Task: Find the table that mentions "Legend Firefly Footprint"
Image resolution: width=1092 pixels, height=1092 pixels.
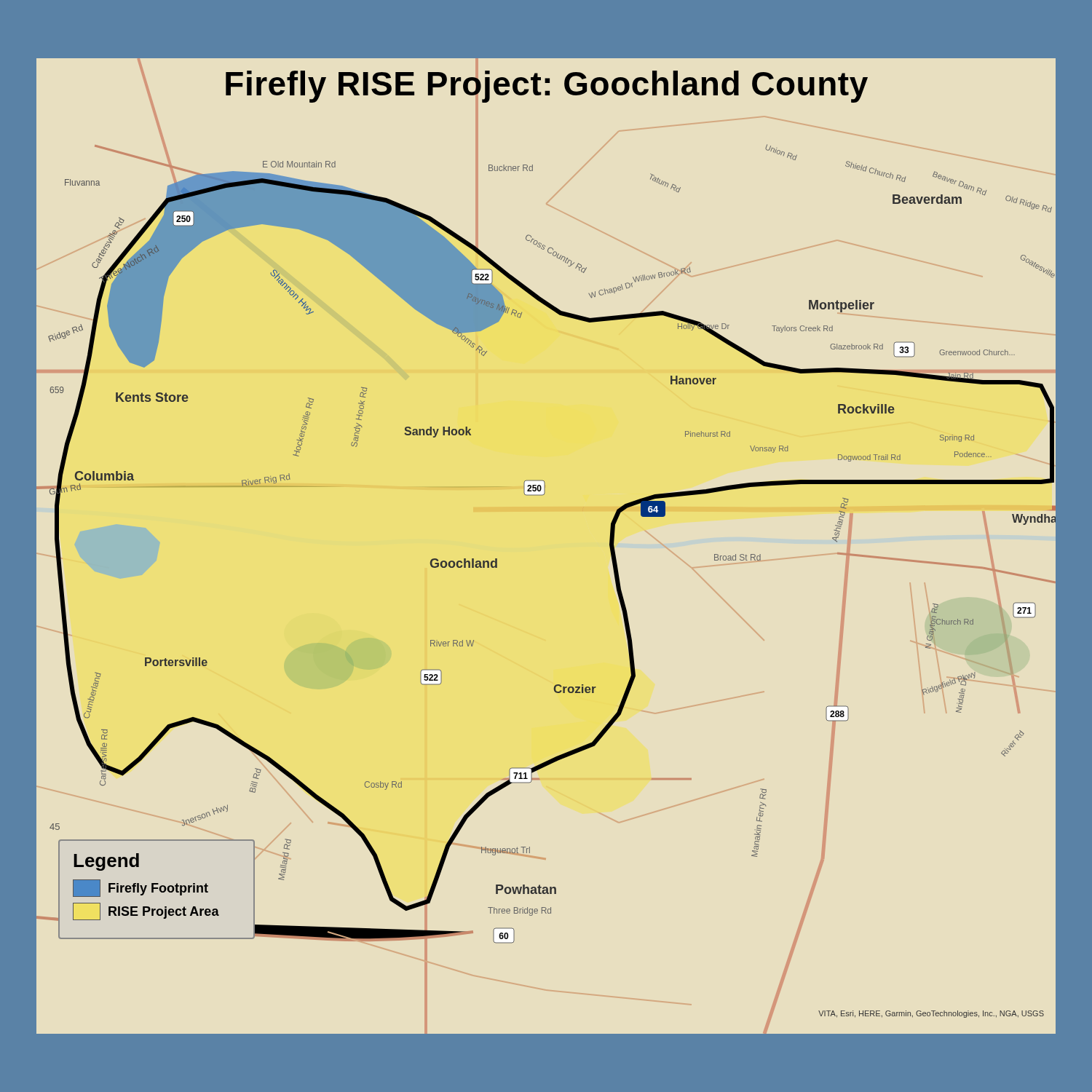Action: (x=156, y=889)
